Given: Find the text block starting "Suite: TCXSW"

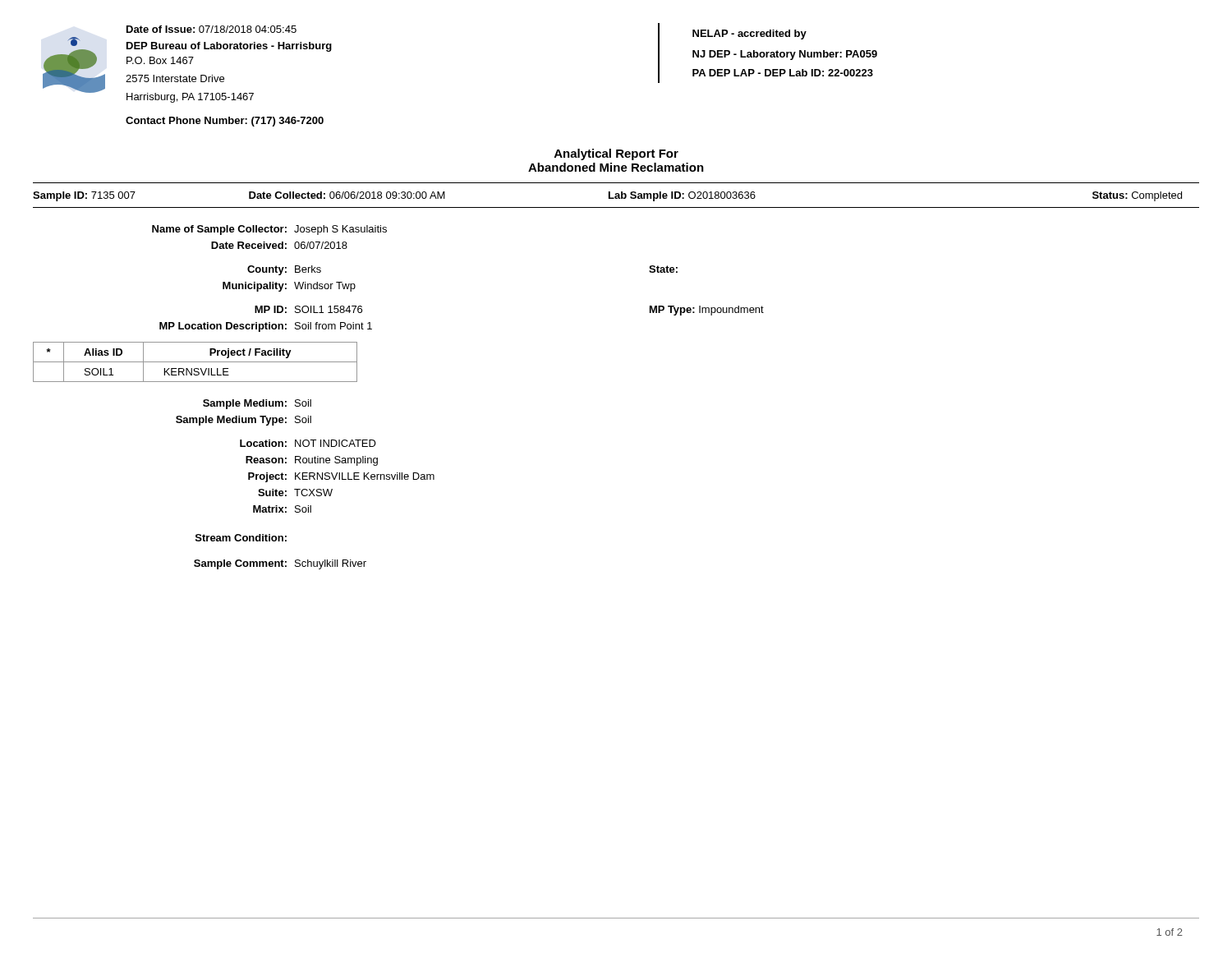Looking at the screenshot, I should click(x=295, y=493).
